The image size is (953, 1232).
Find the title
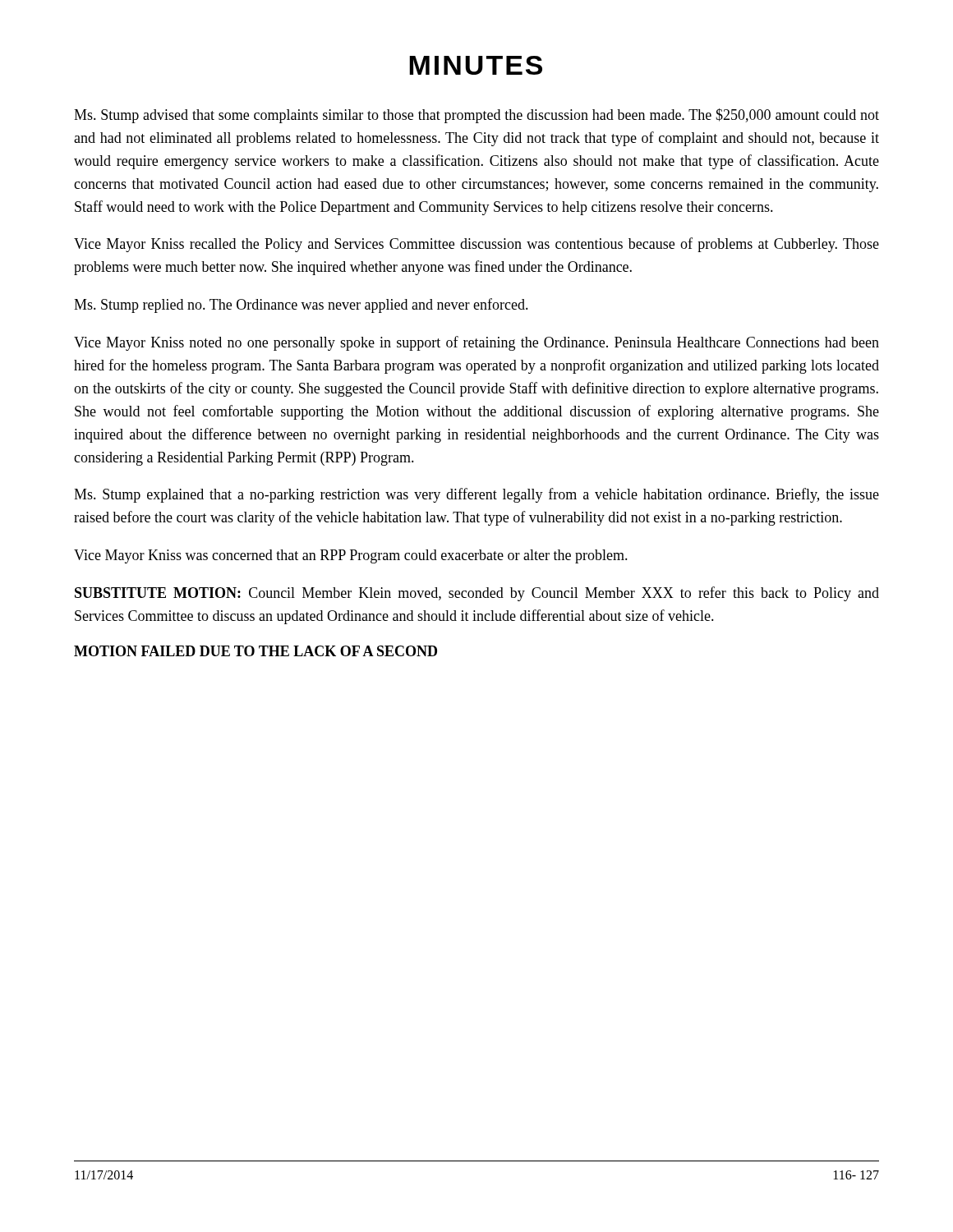(x=476, y=65)
